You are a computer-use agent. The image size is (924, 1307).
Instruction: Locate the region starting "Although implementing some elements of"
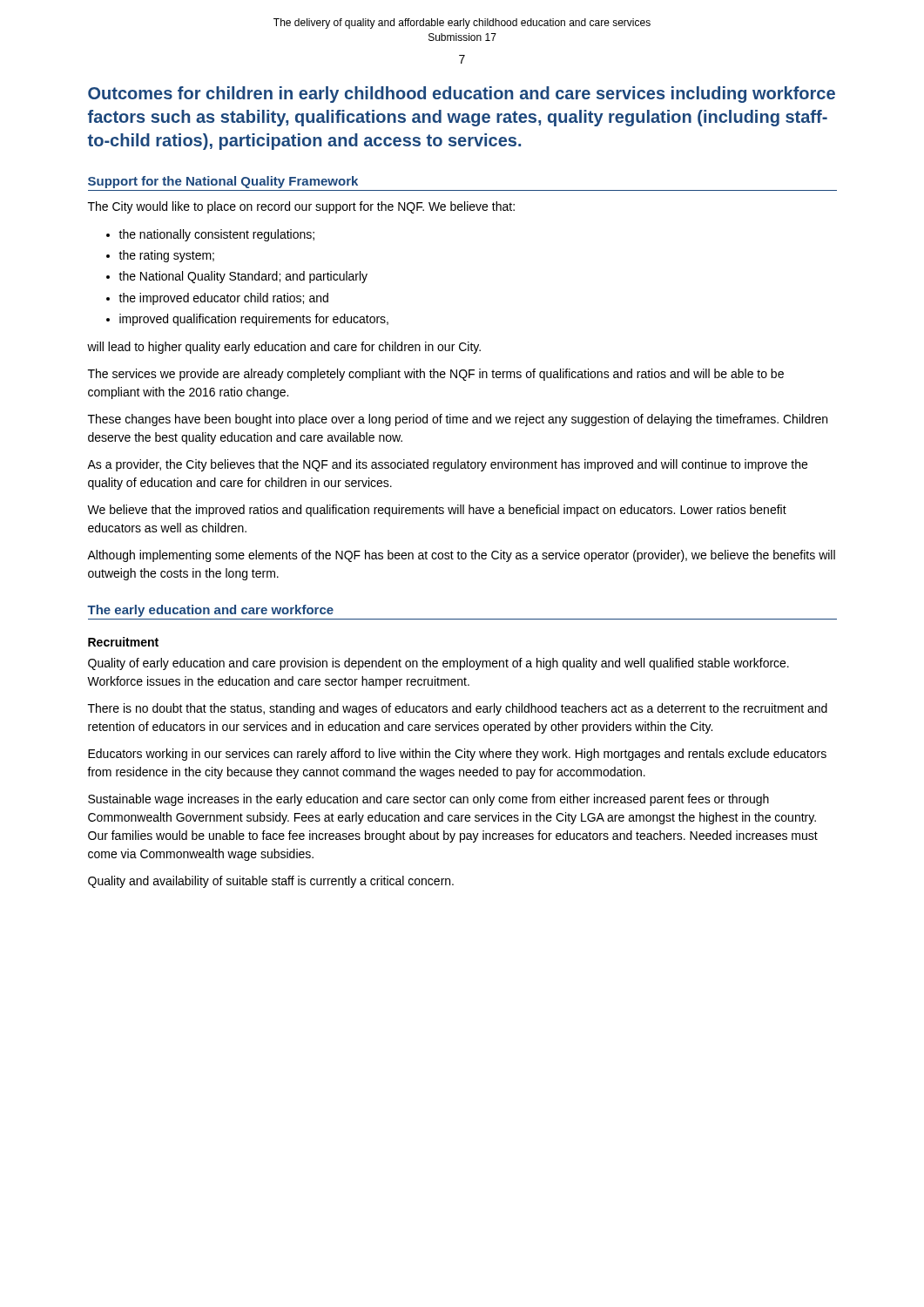(462, 564)
